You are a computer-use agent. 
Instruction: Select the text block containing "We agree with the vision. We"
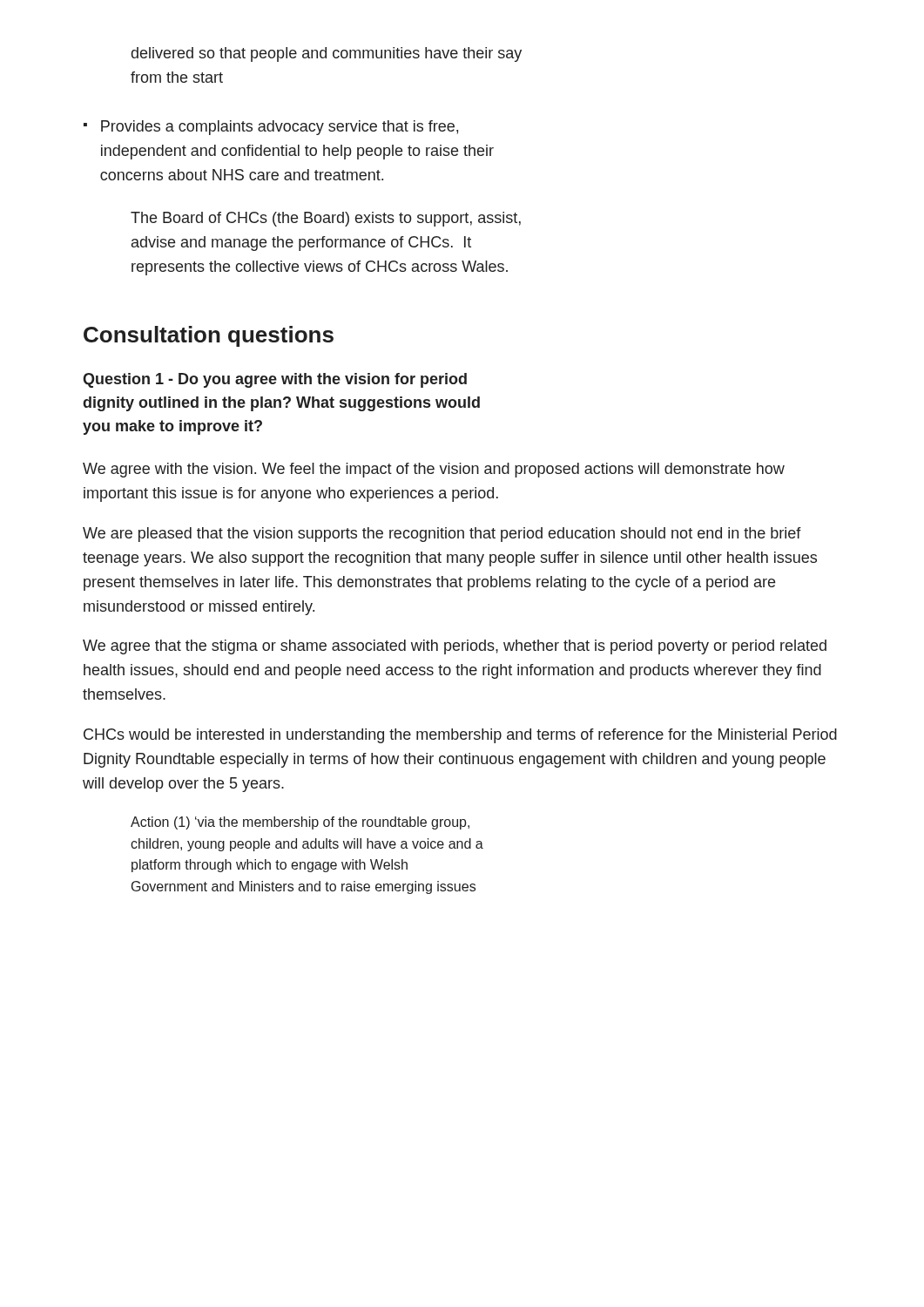(462, 482)
